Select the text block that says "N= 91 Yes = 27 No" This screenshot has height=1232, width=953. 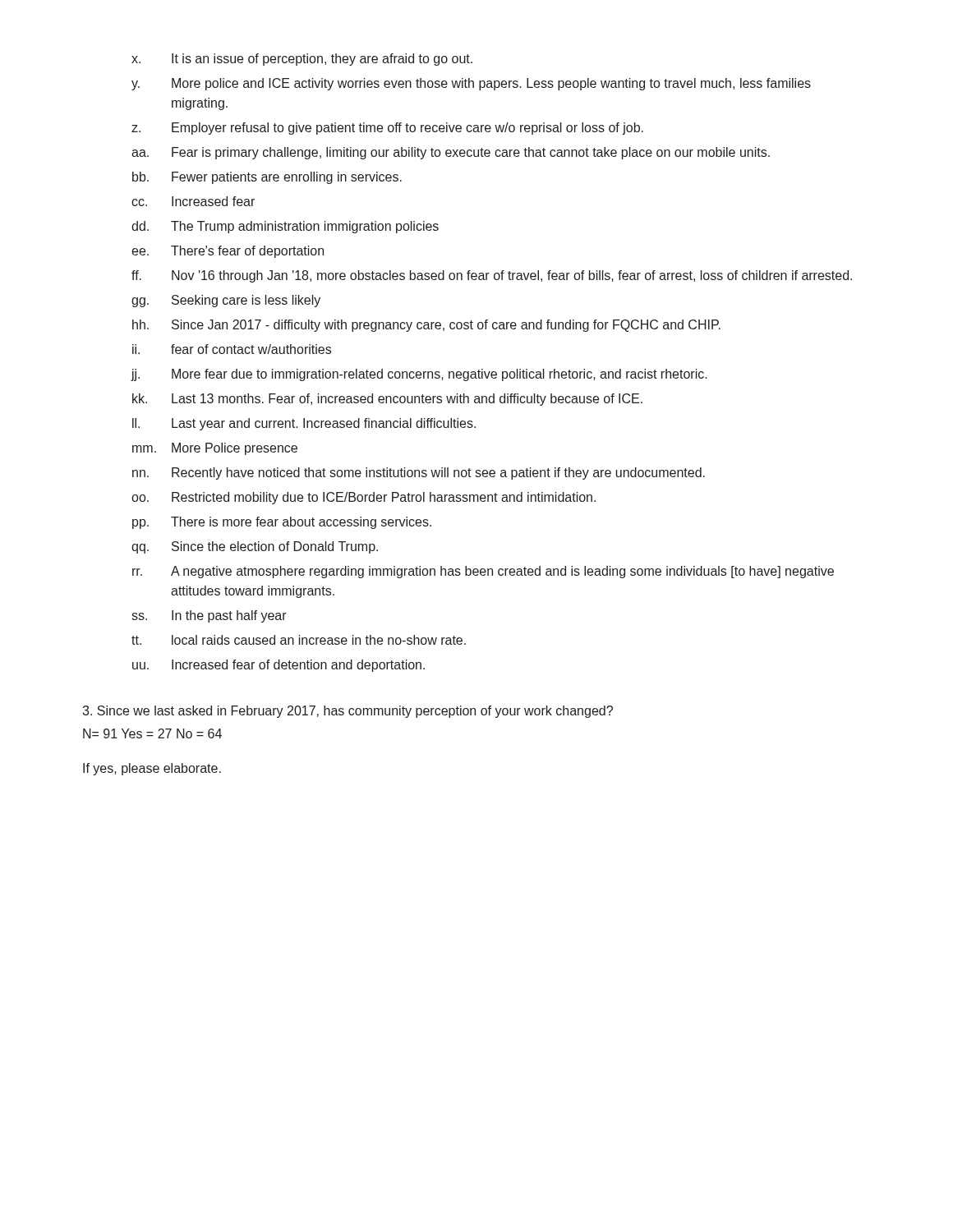point(152,734)
